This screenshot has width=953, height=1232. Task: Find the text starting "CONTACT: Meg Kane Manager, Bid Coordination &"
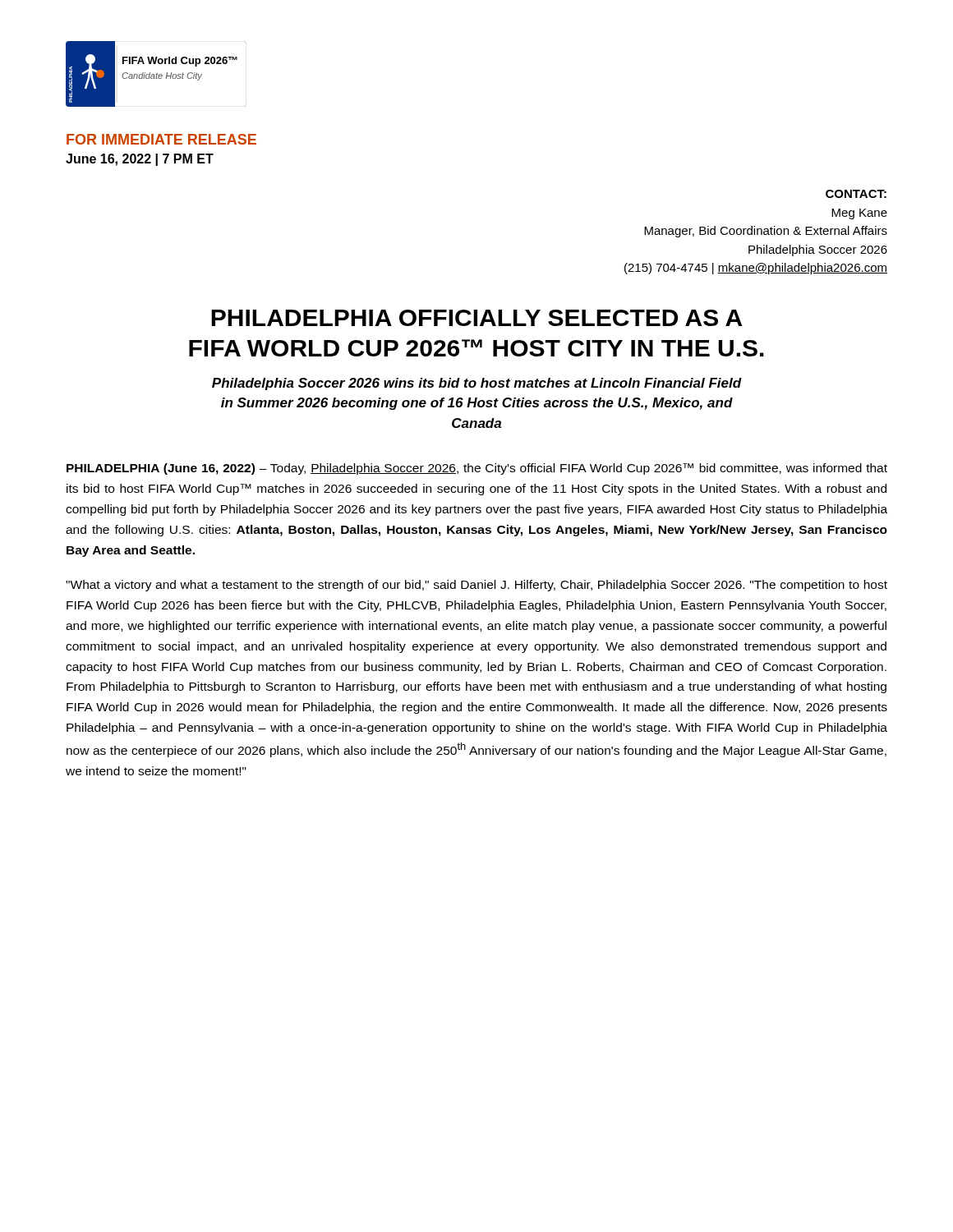[x=755, y=230]
